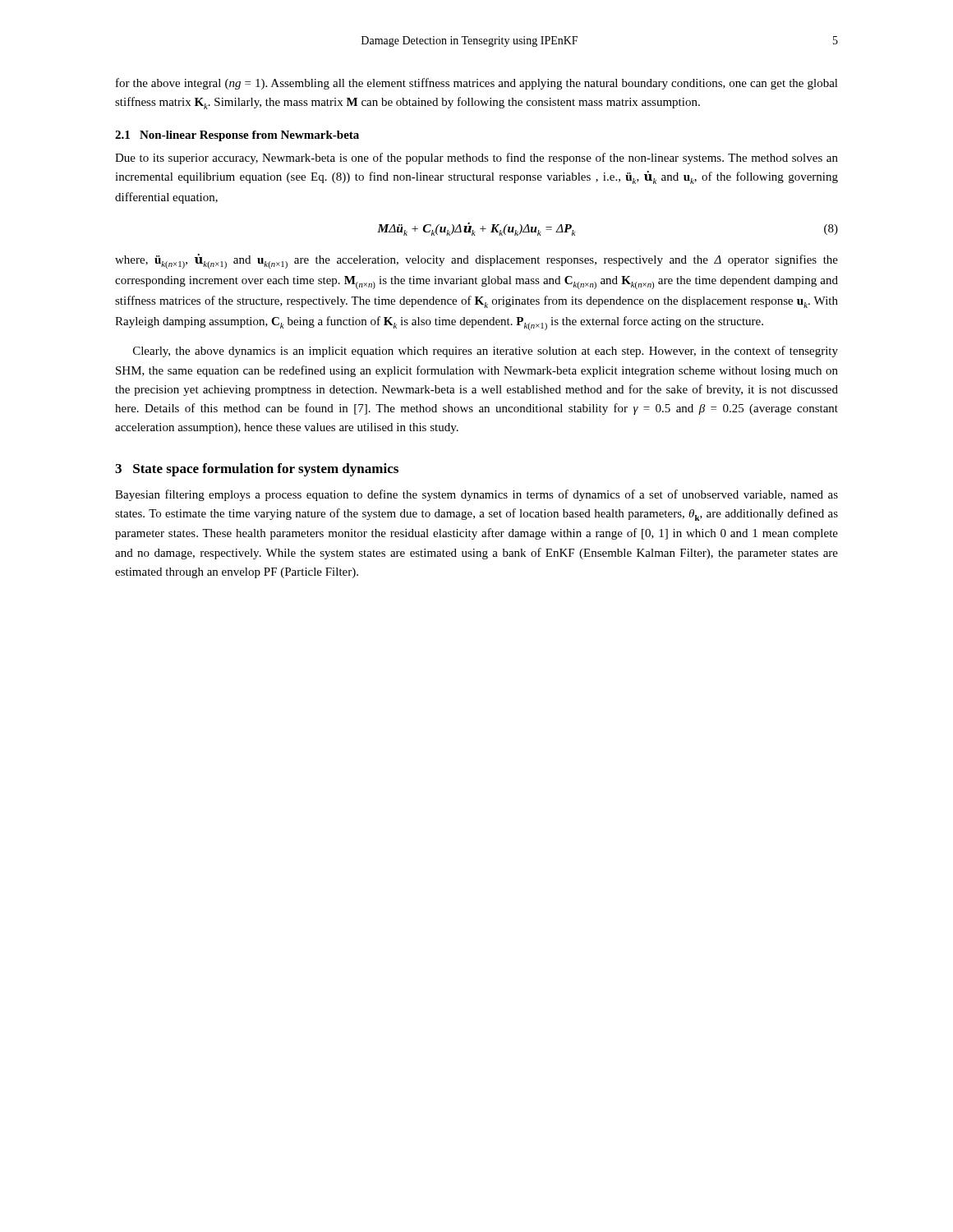Where does it say "2.1 Non-linear Response from Newmark-beta"?

point(237,135)
